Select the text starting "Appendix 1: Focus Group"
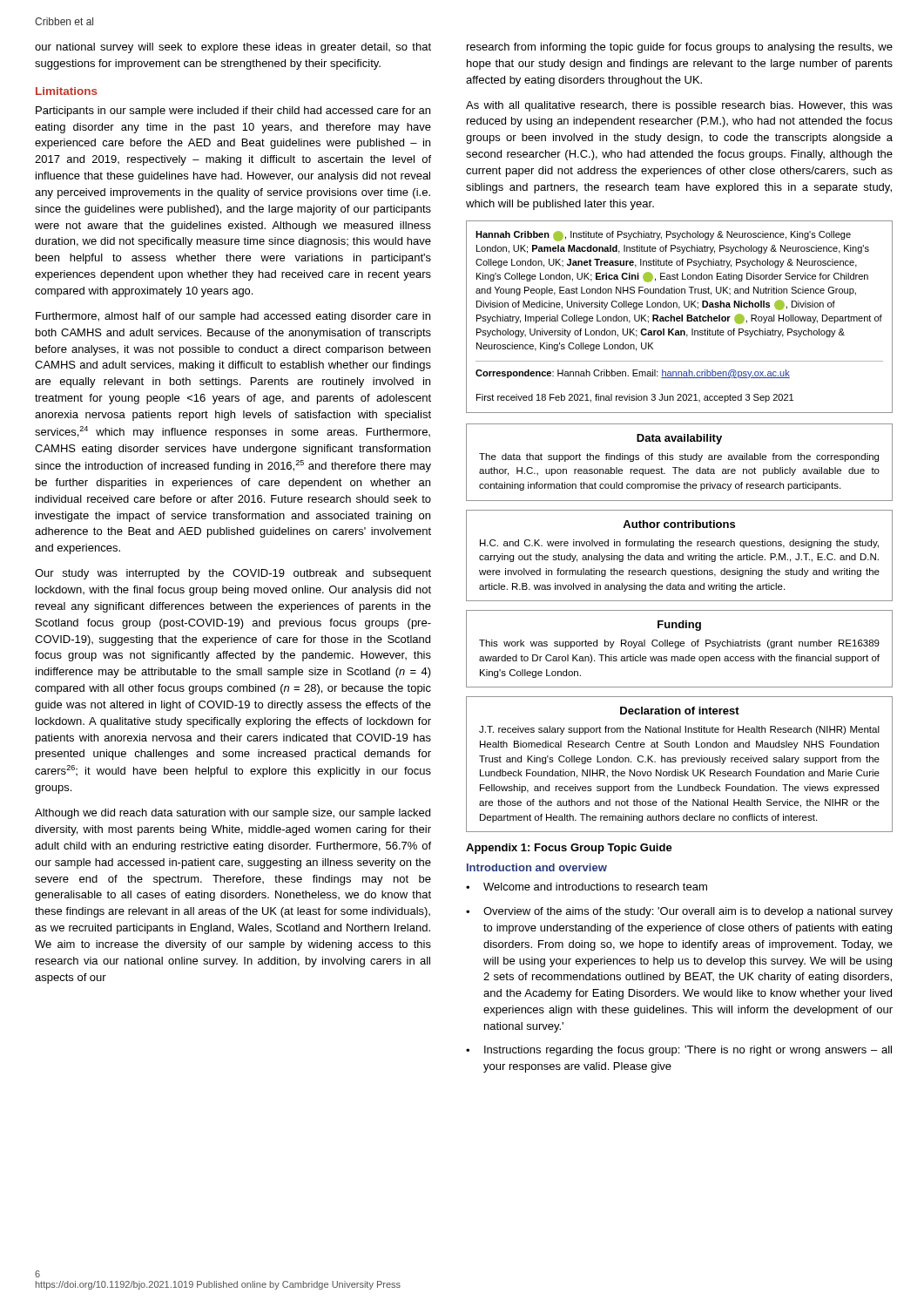924x1307 pixels. (569, 847)
